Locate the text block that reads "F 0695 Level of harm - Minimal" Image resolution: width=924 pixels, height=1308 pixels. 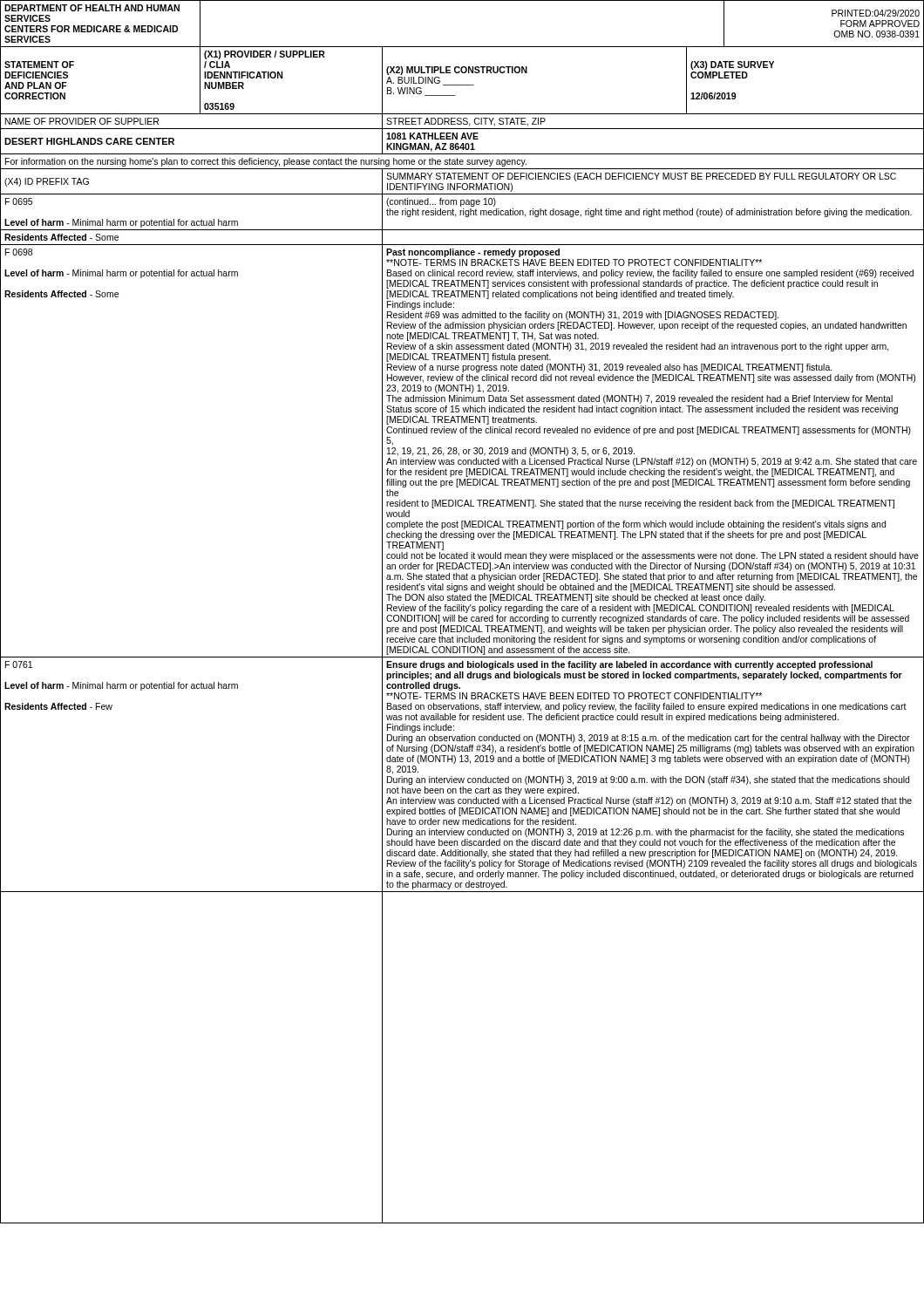121,212
